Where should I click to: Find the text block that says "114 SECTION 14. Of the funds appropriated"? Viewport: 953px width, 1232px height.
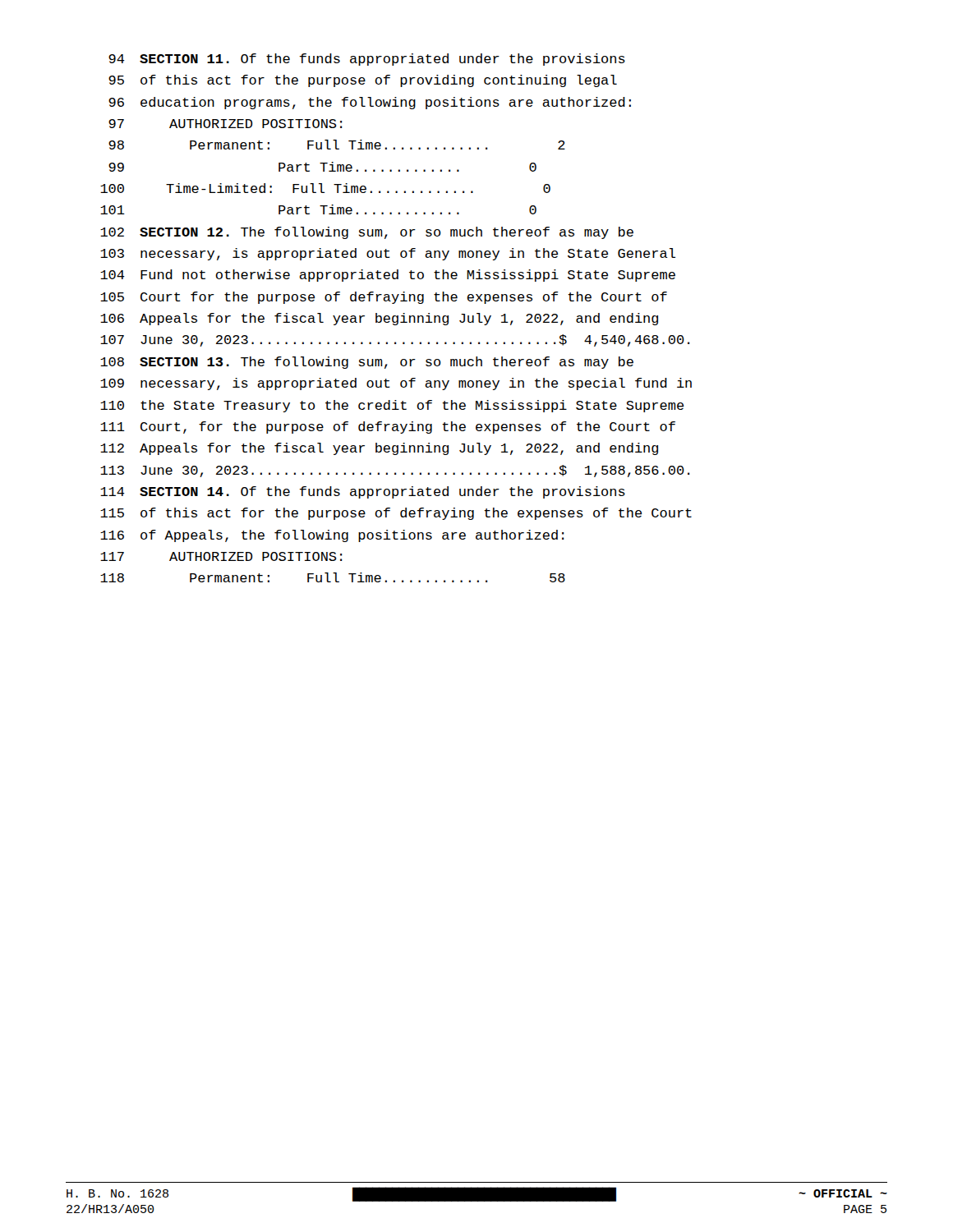[x=485, y=493]
